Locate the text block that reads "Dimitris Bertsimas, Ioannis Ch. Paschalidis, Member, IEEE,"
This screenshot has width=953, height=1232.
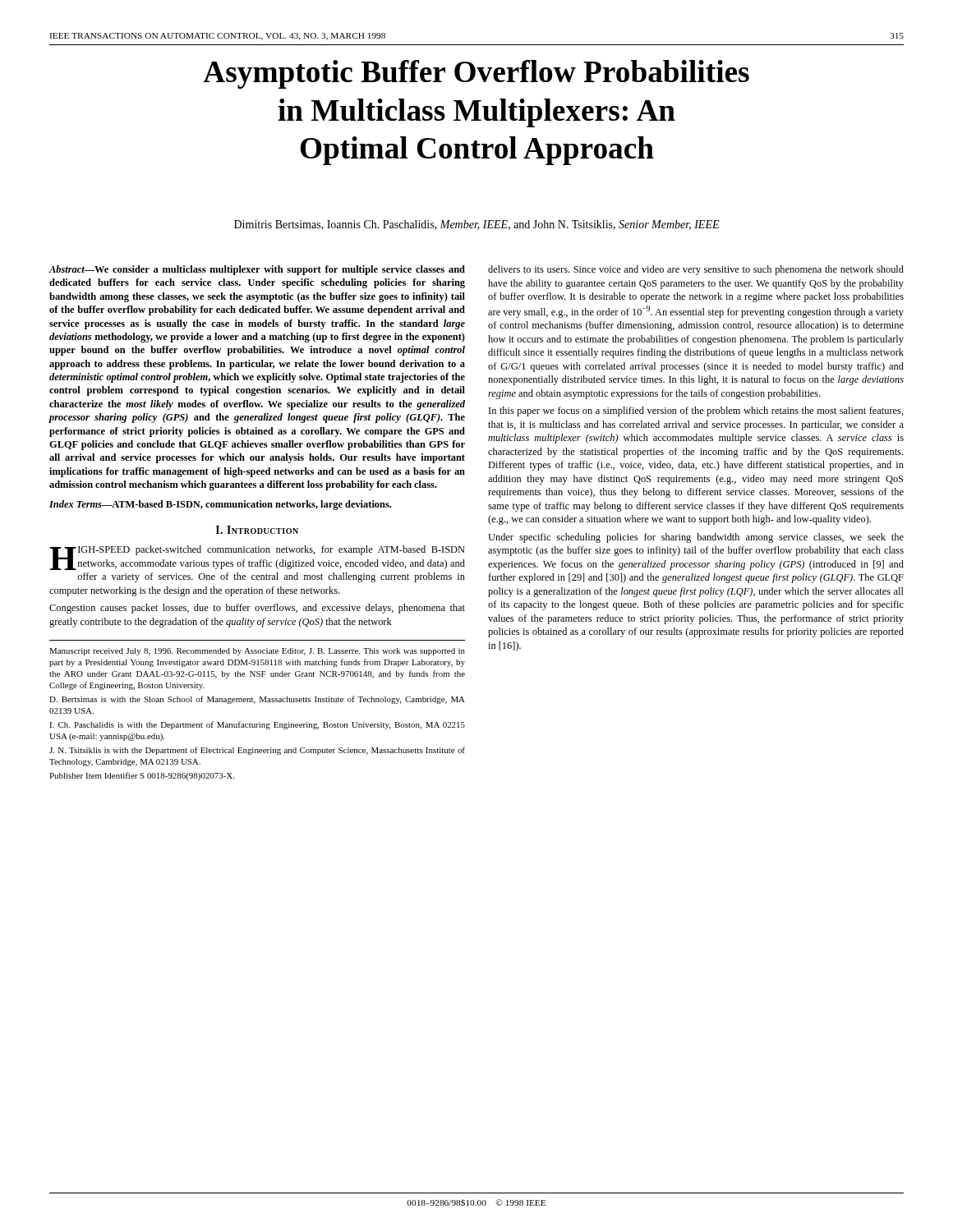pyautogui.click(x=476, y=225)
